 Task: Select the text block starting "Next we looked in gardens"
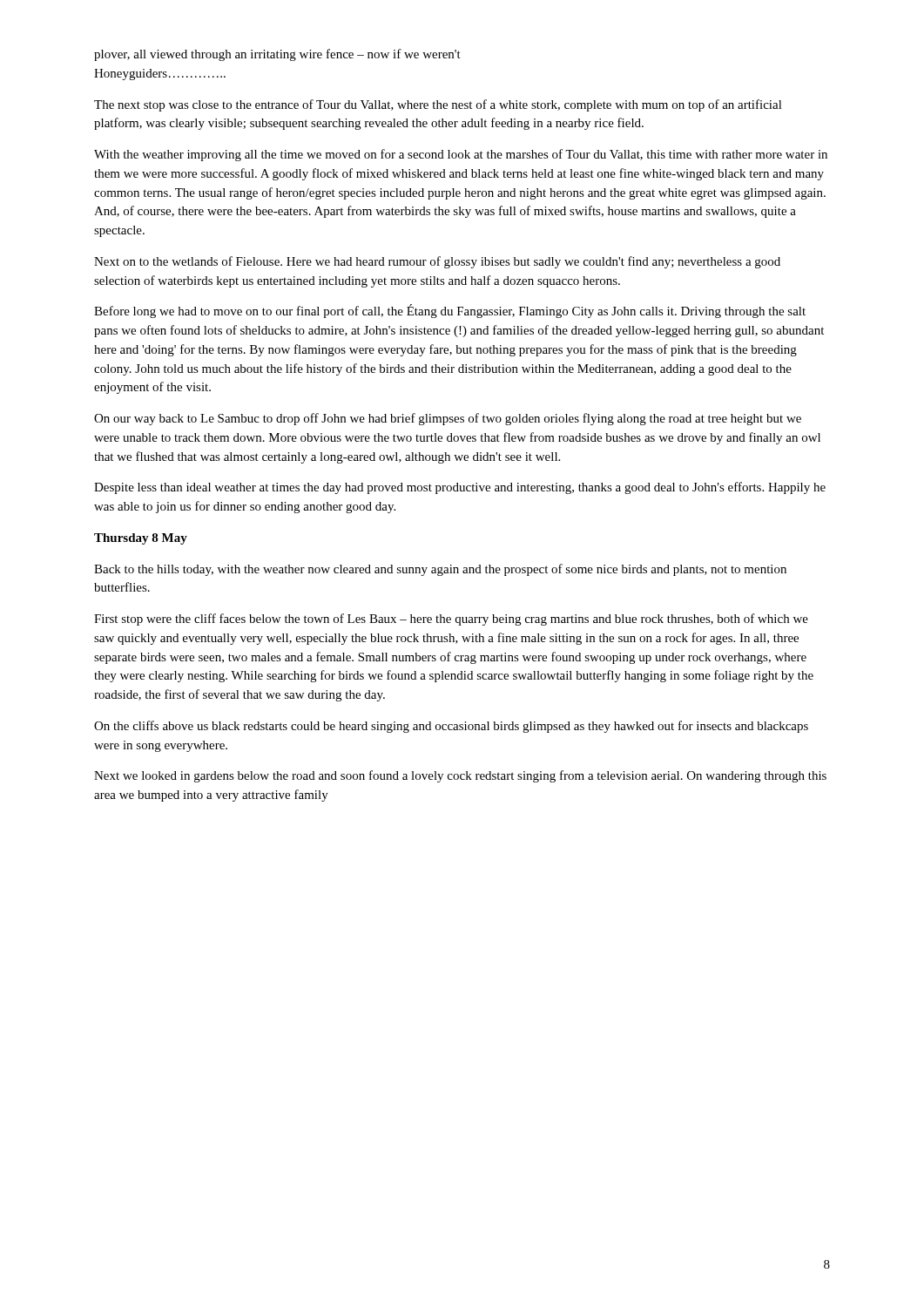462,786
